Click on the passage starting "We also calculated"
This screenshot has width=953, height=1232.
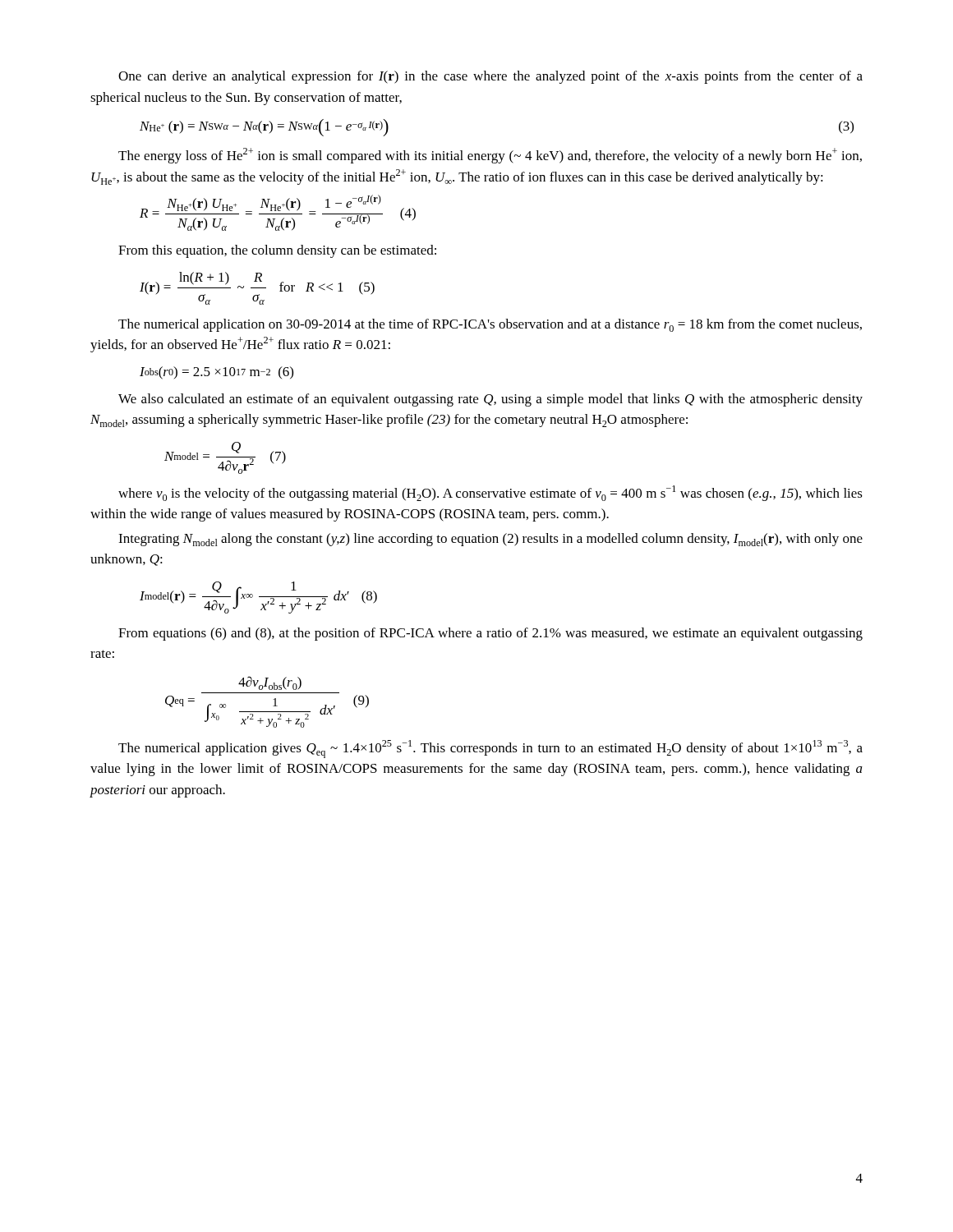476,410
